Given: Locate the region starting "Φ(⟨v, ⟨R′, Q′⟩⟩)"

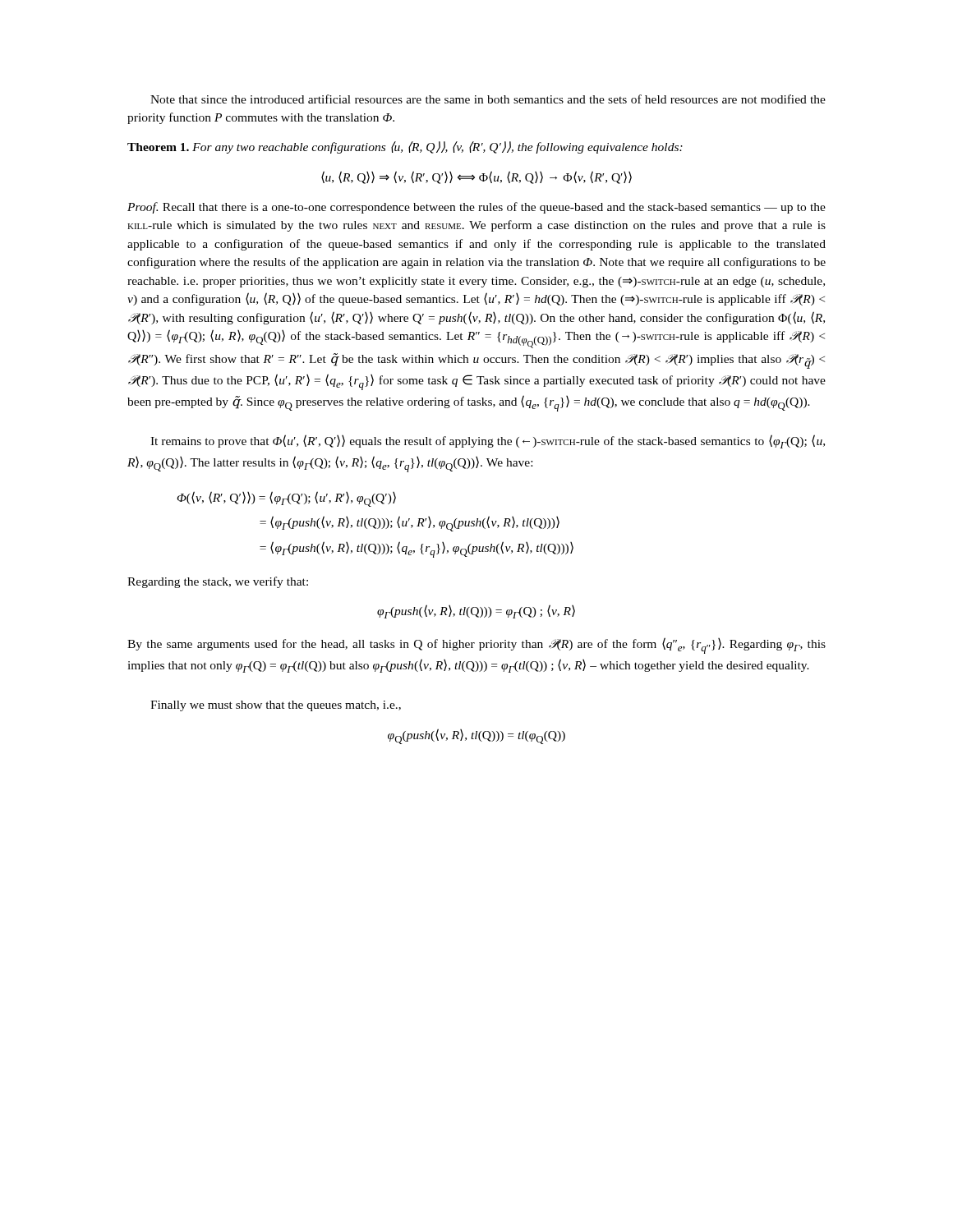Looking at the screenshot, I should 375,524.
